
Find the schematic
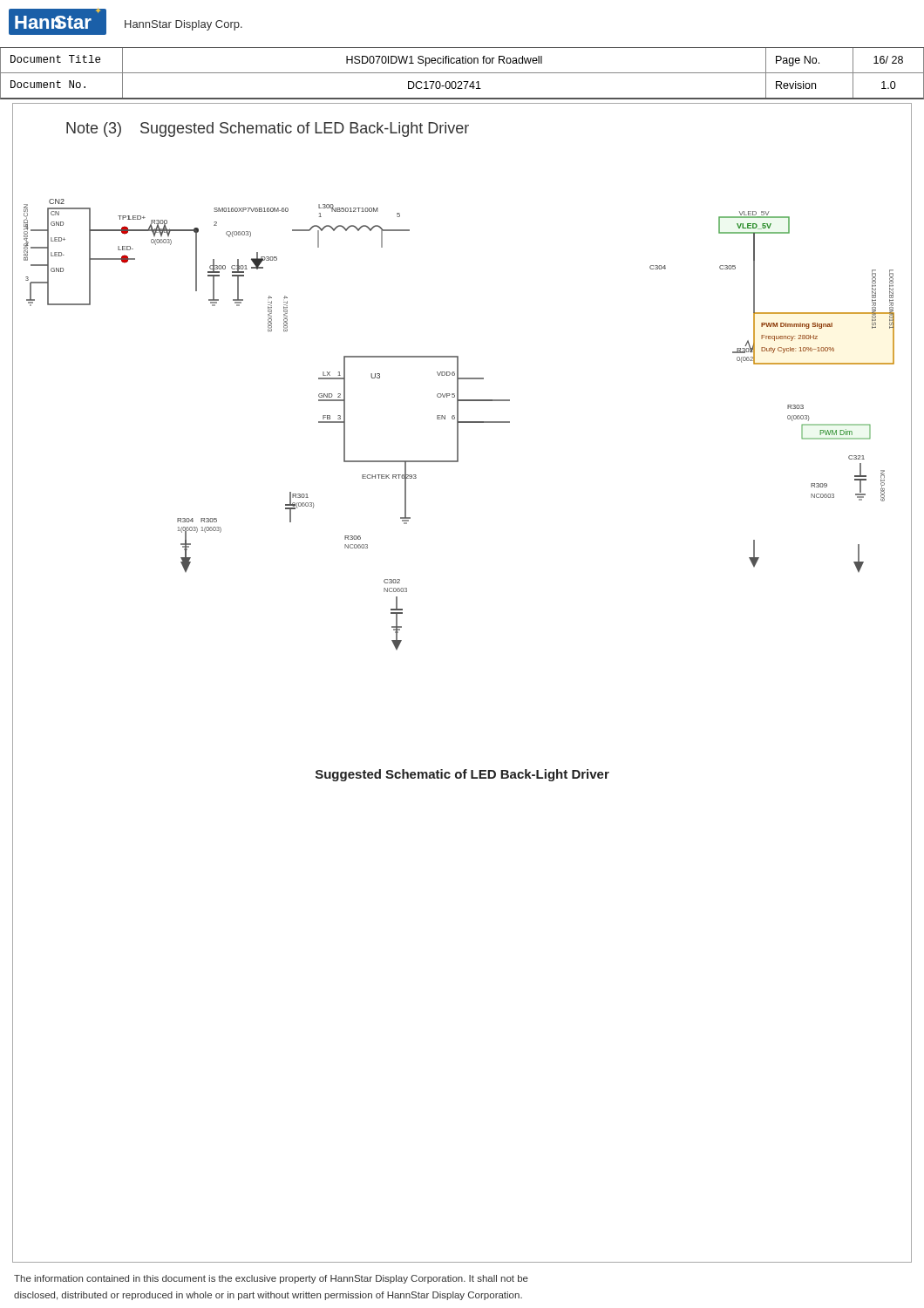pyautogui.click(x=462, y=453)
